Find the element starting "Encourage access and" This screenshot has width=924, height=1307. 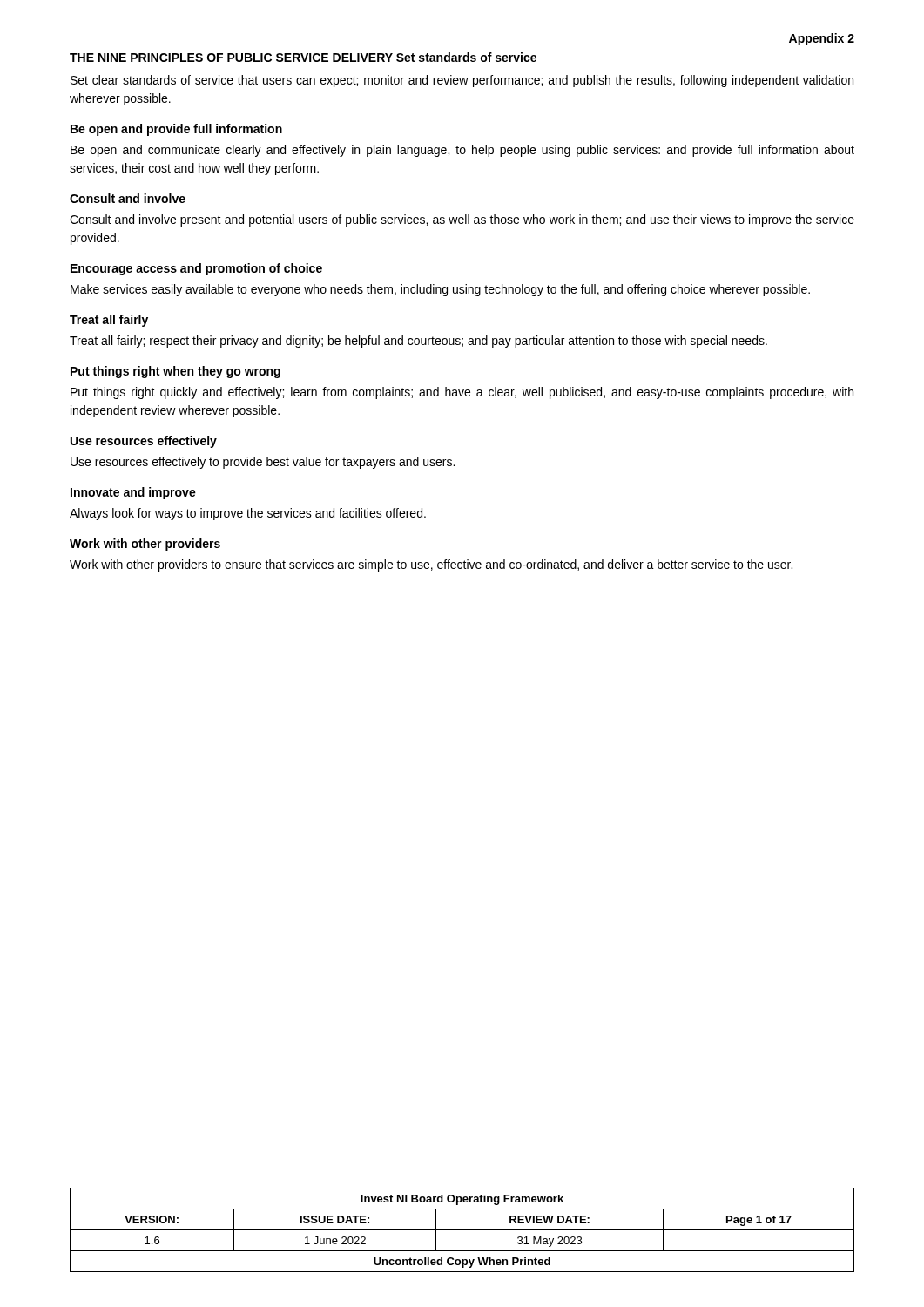[x=196, y=268]
